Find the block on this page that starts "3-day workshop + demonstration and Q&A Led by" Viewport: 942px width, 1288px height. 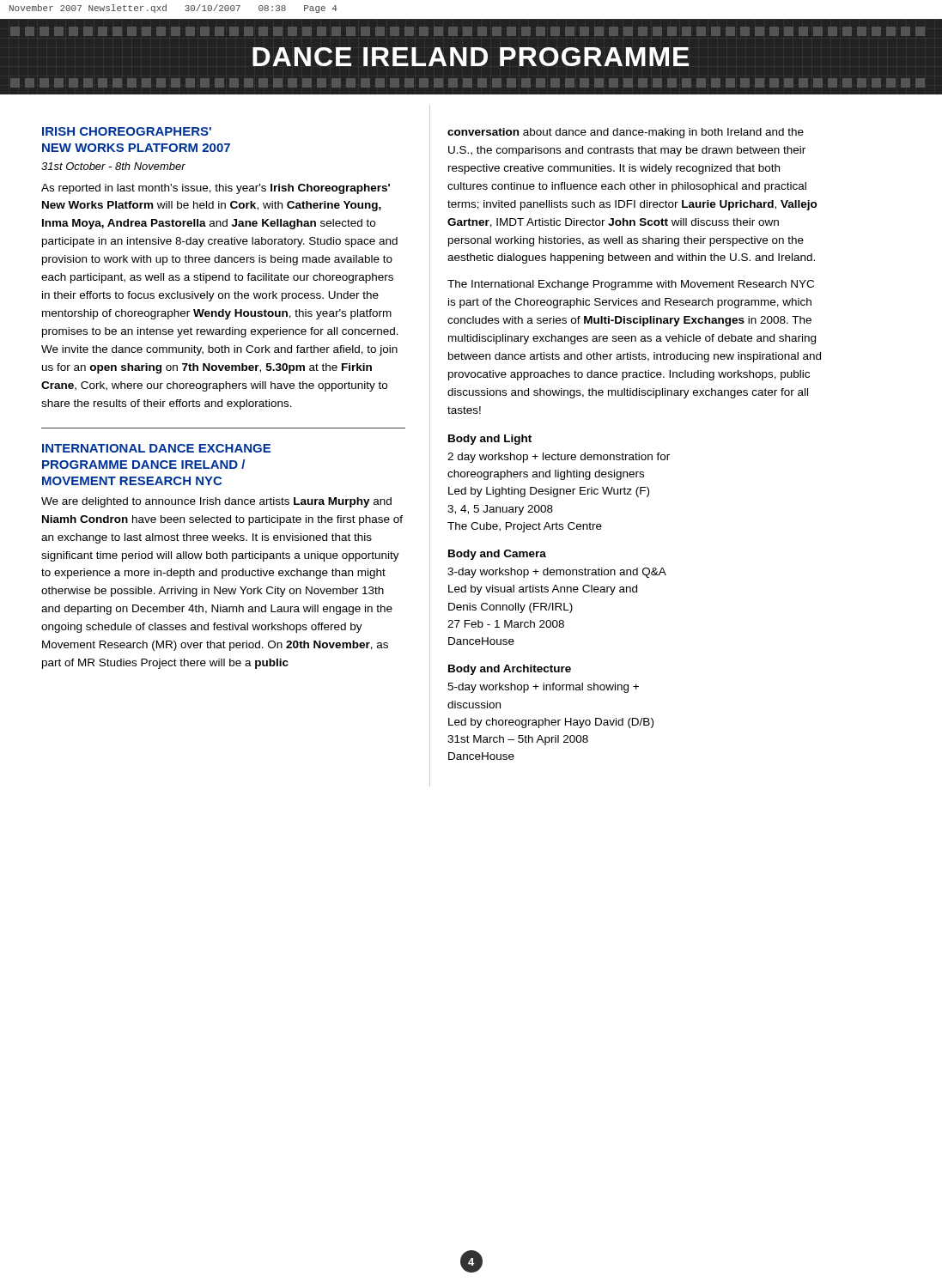557,606
